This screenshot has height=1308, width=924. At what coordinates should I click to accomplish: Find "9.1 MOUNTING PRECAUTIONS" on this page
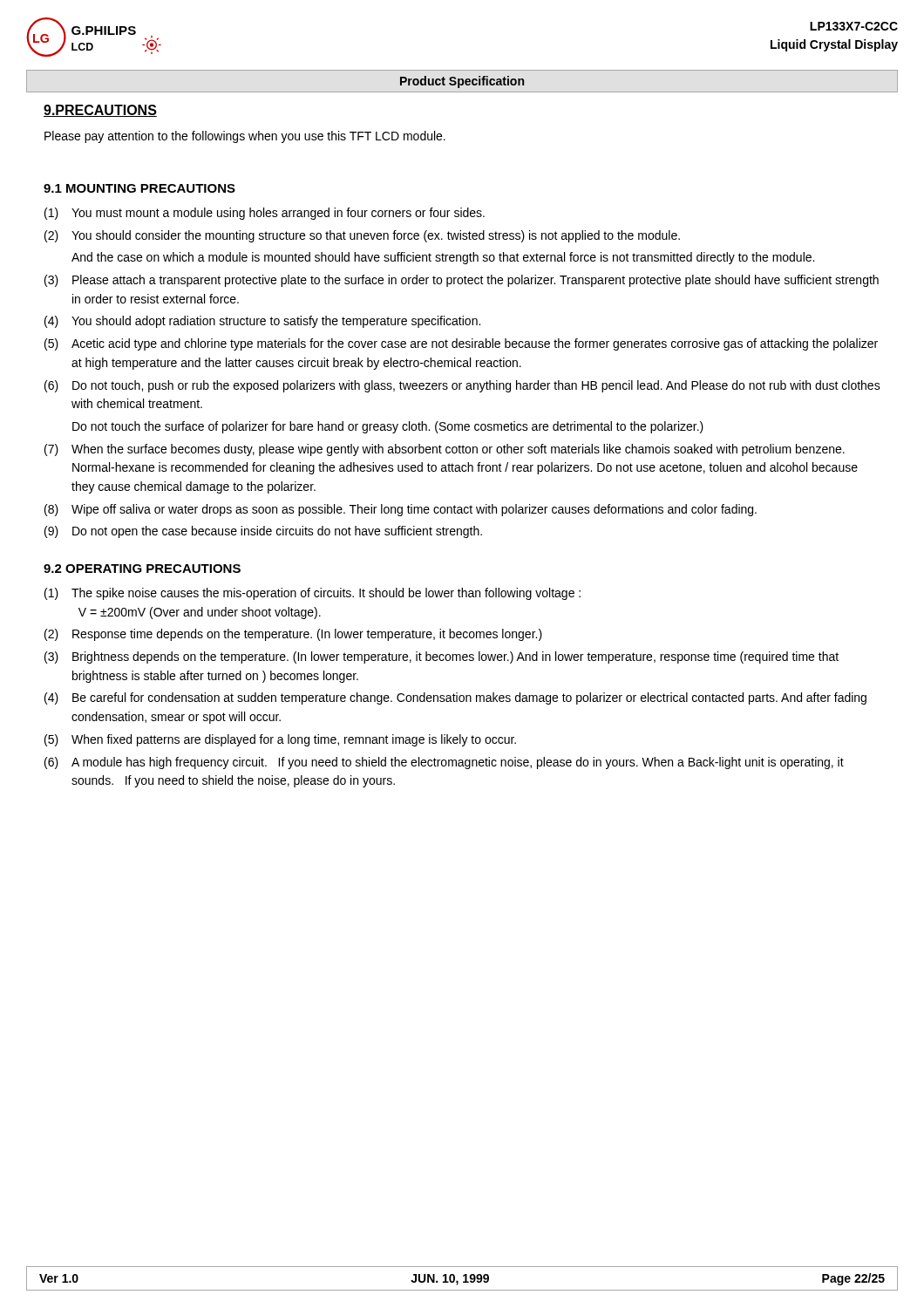(139, 188)
